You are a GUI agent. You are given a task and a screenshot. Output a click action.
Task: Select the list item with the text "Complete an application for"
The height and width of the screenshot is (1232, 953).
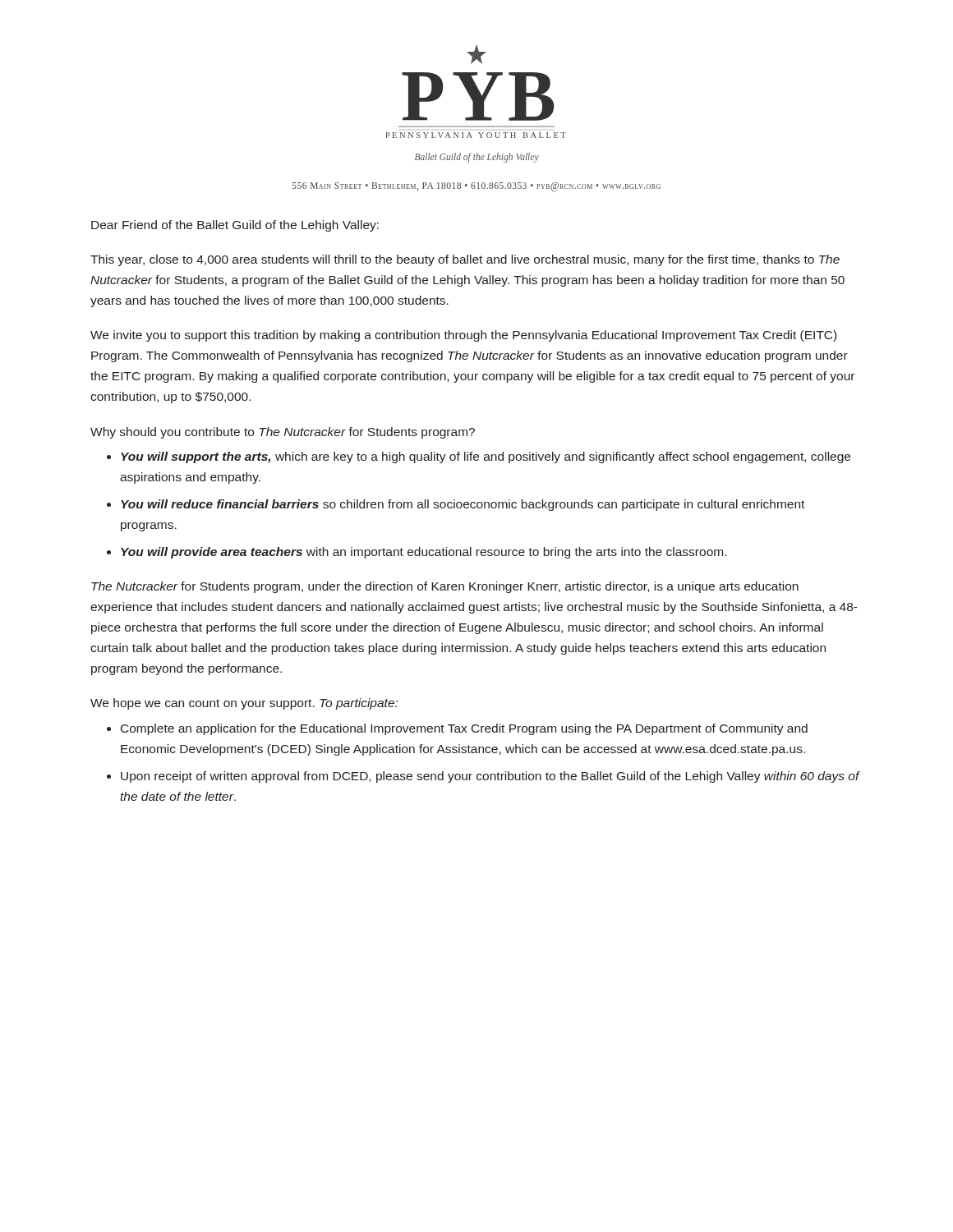coord(464,738)
